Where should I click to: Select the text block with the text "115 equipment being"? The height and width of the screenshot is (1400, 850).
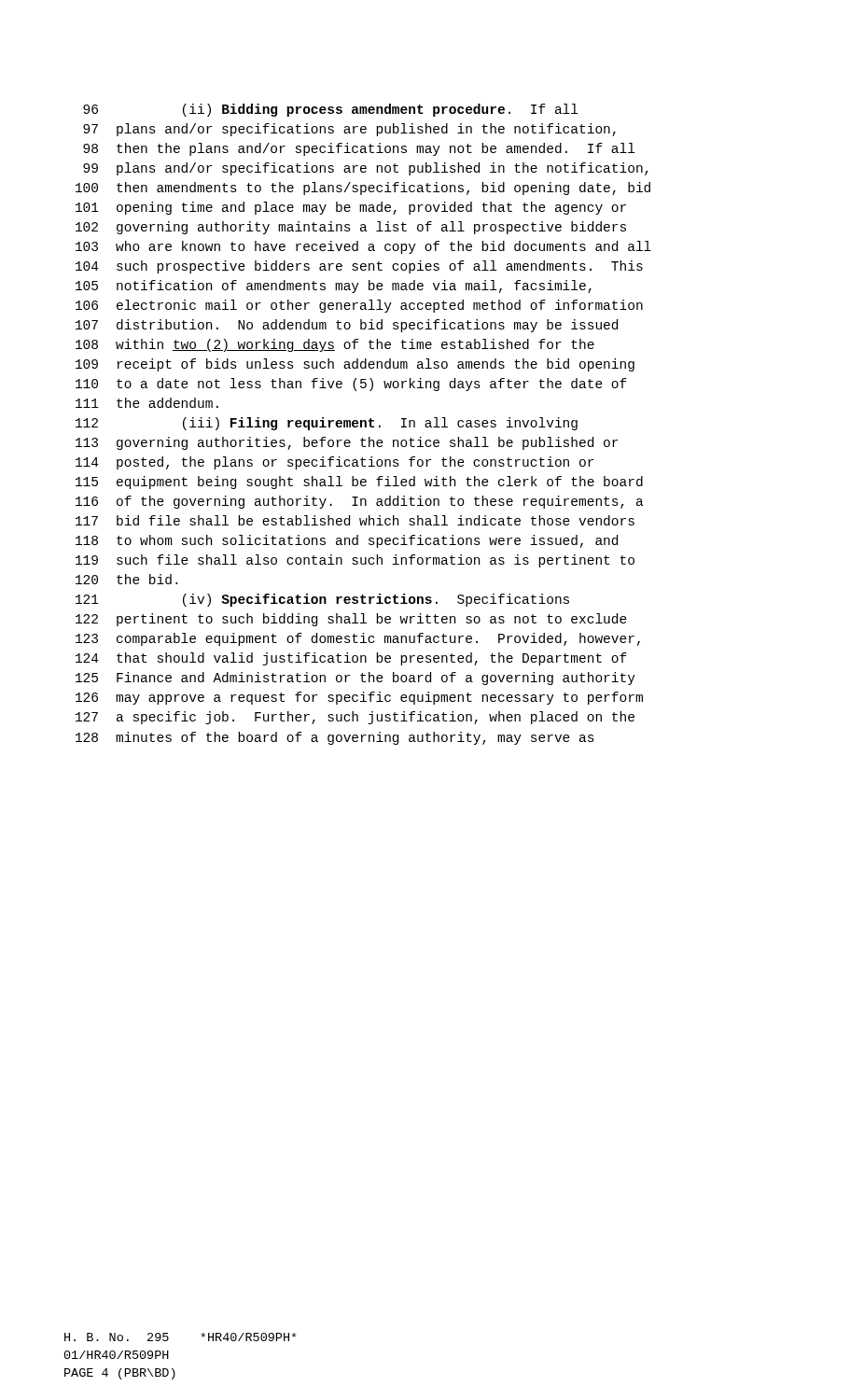(353, 483)
